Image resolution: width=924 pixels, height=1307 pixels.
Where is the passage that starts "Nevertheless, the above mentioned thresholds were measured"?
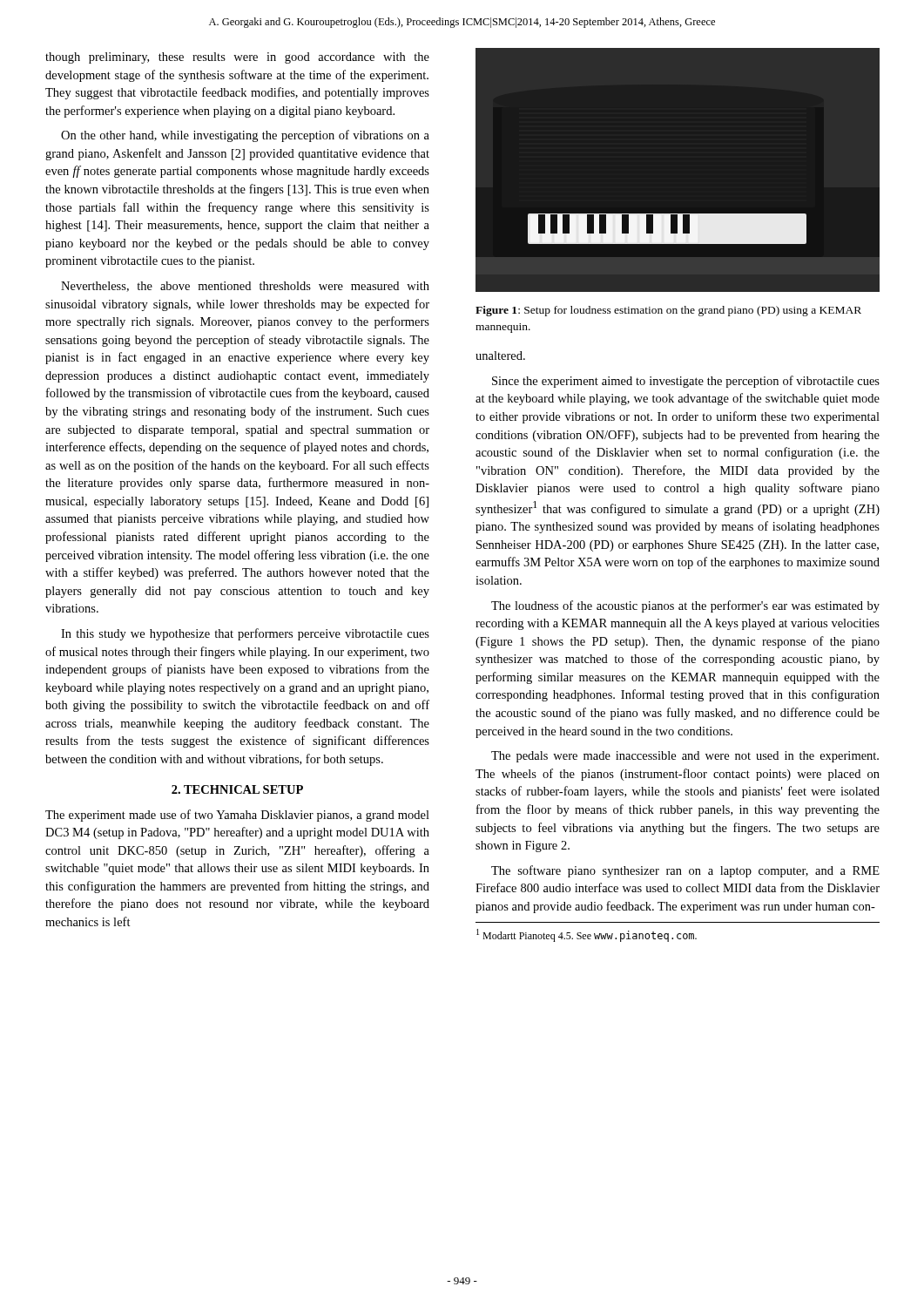[237, 447]
